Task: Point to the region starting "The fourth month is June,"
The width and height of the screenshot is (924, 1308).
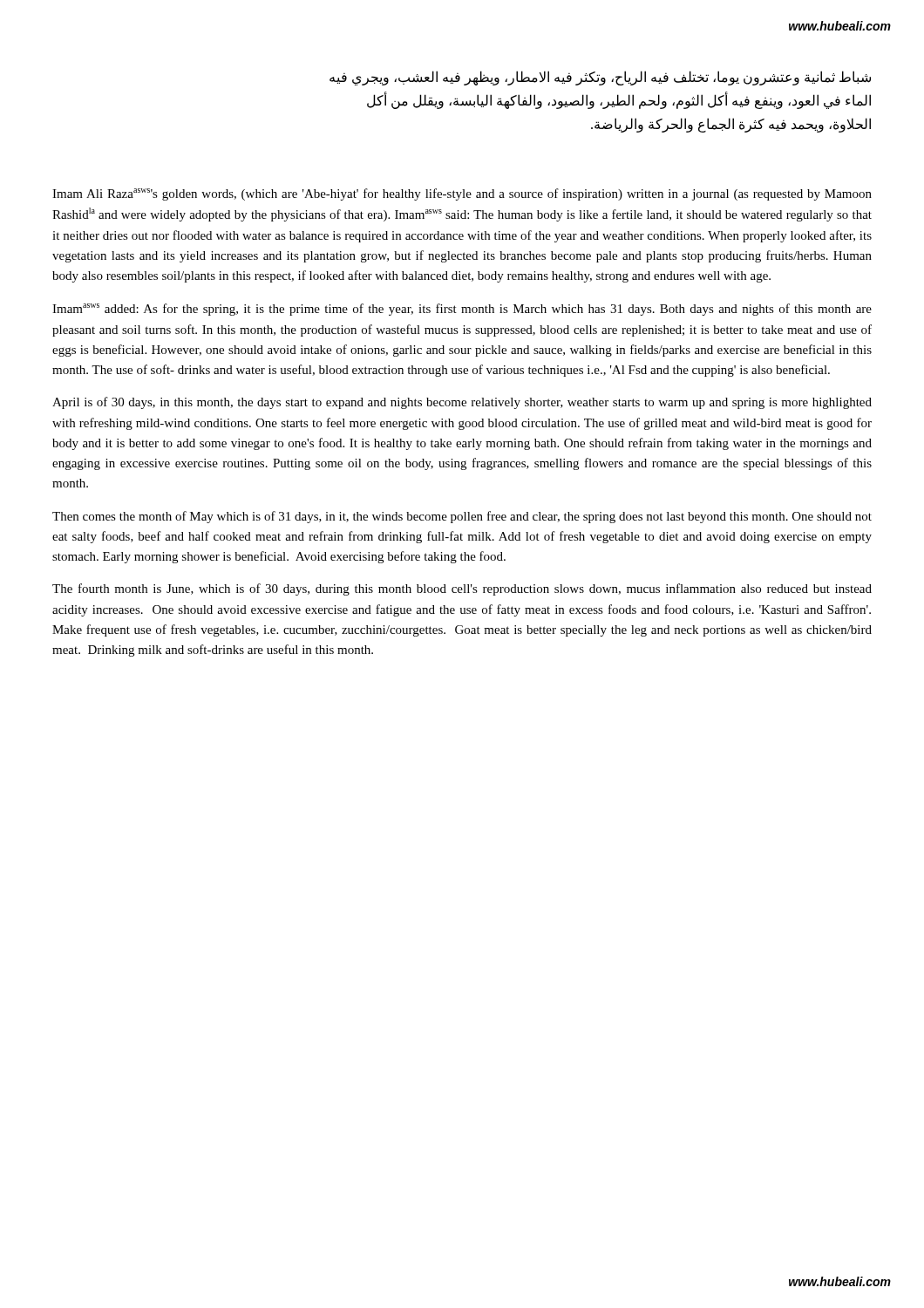Action: pos(462,619)
